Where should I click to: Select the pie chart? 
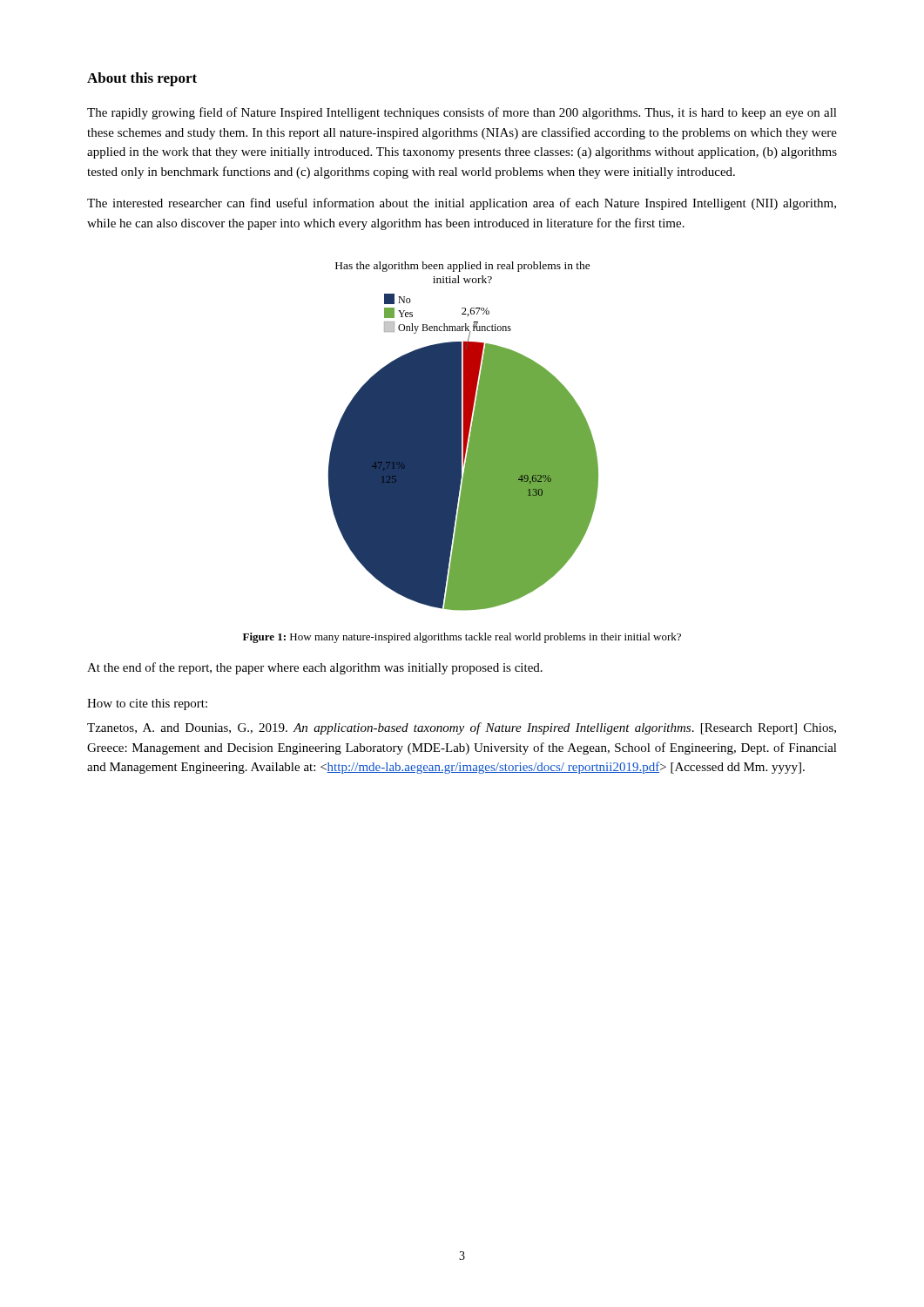462,438
